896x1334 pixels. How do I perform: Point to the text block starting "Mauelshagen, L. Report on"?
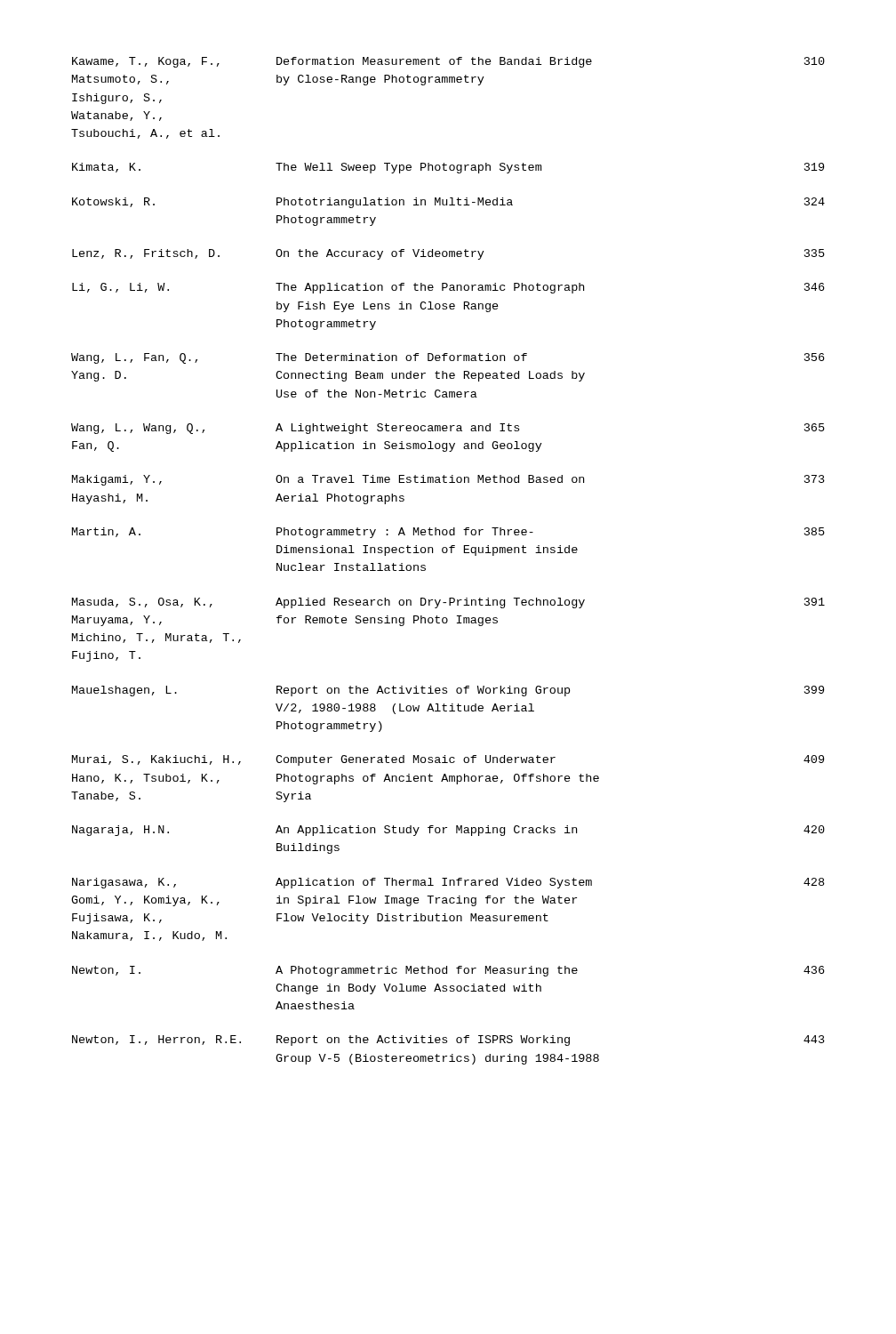448,709
